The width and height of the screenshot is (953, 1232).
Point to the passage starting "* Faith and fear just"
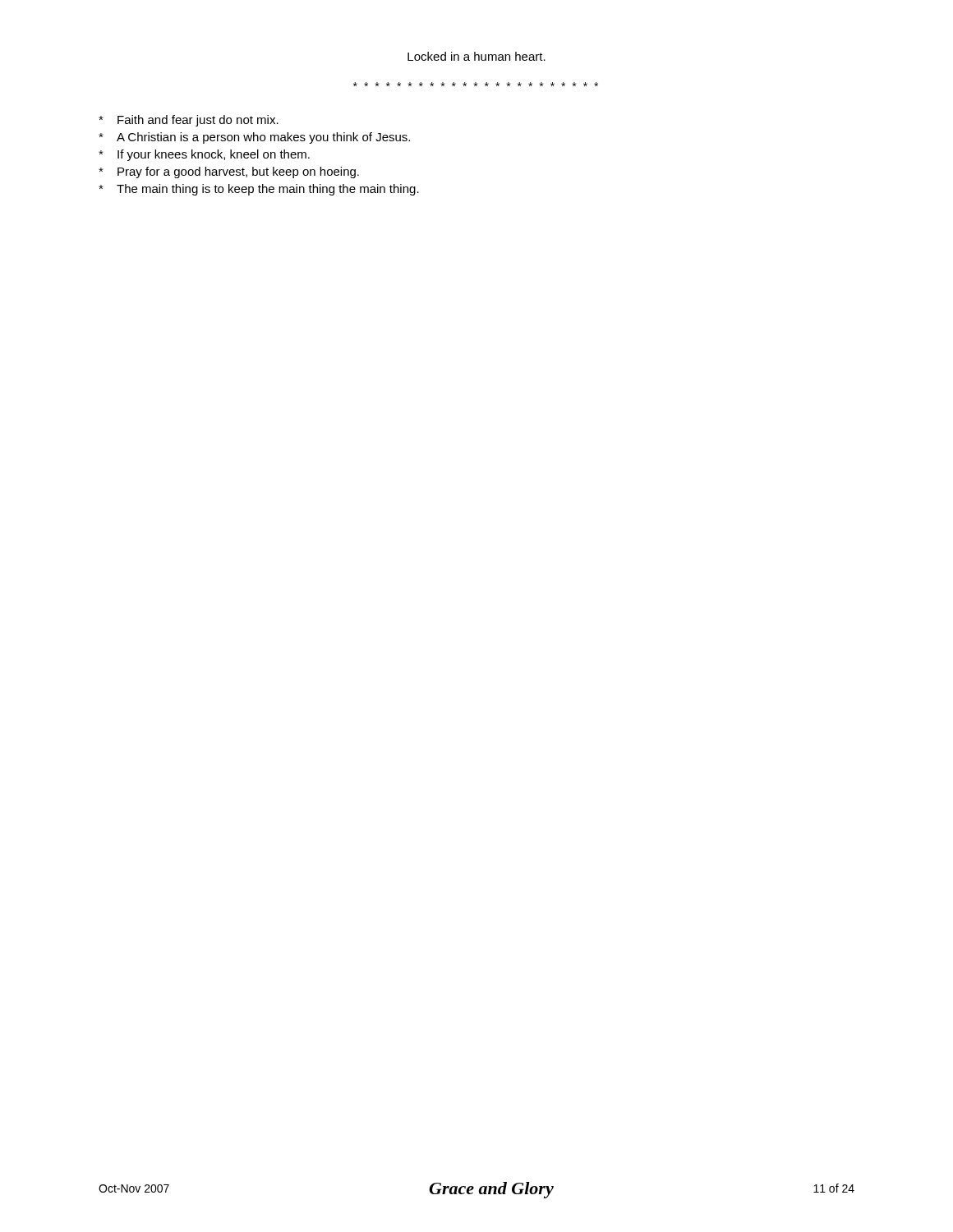pyautogui.click(x=189, y=121)
